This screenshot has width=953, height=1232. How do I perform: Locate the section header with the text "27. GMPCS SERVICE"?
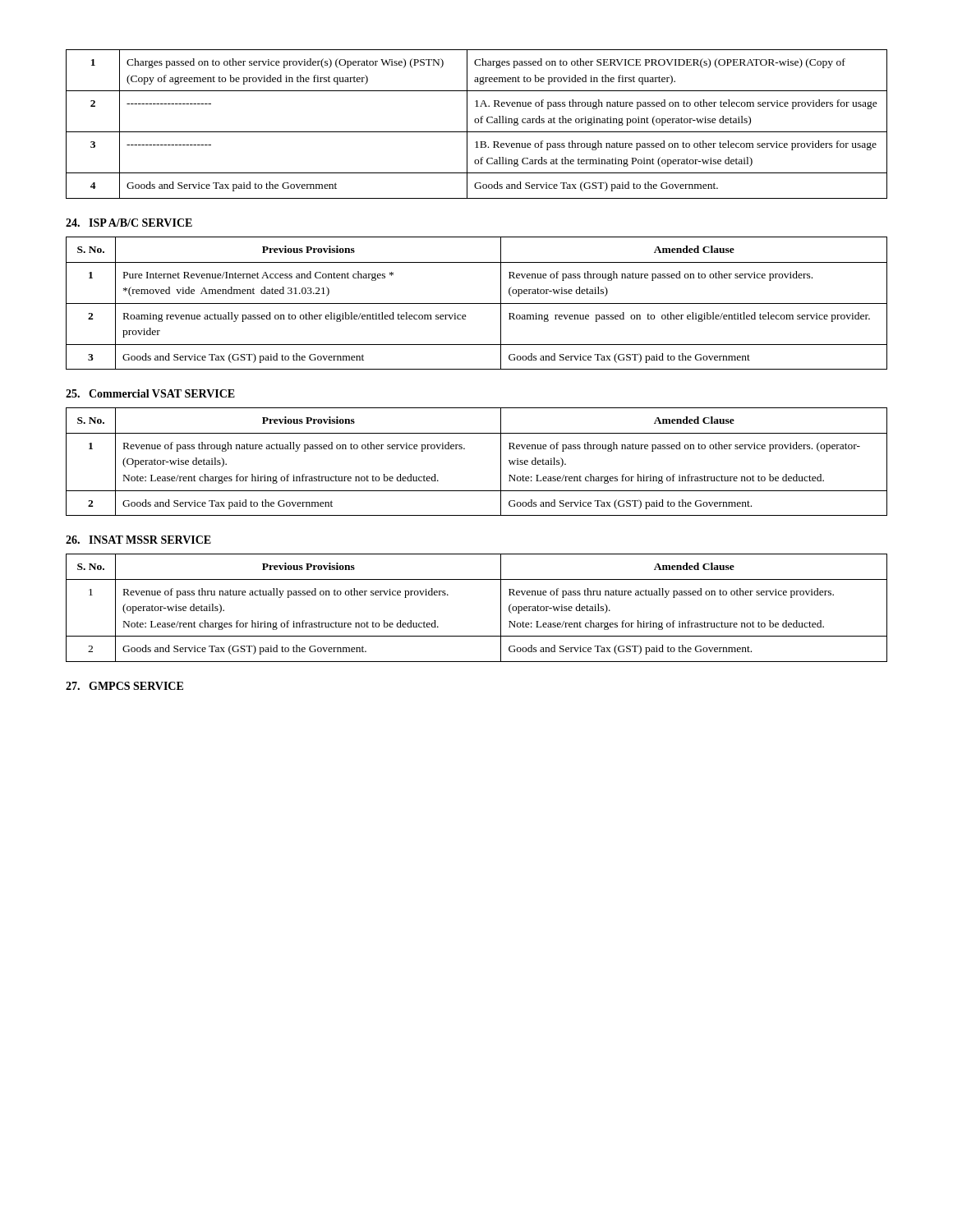click(125, 686)
